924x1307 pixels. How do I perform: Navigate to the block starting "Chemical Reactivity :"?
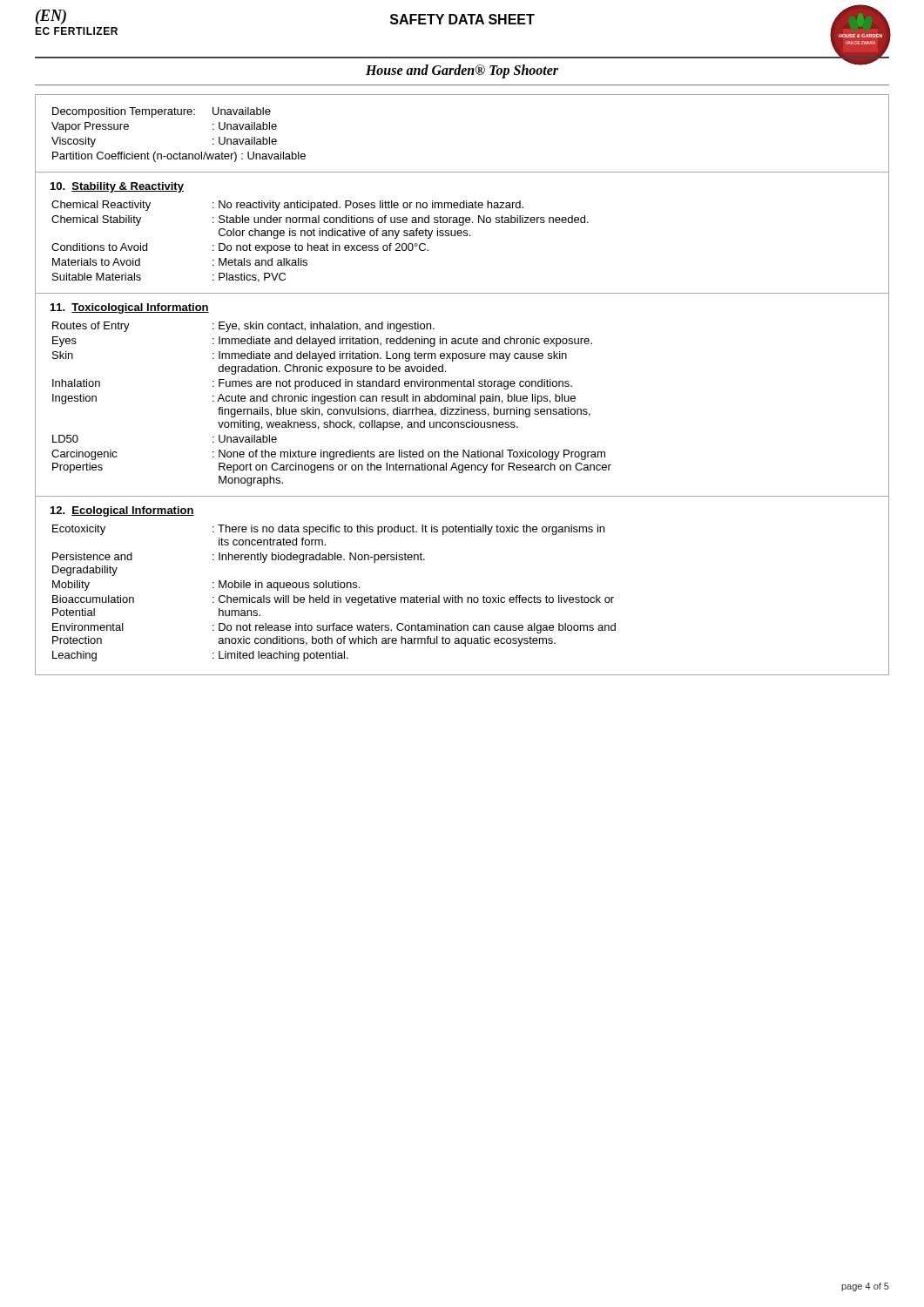click(462, 240)
